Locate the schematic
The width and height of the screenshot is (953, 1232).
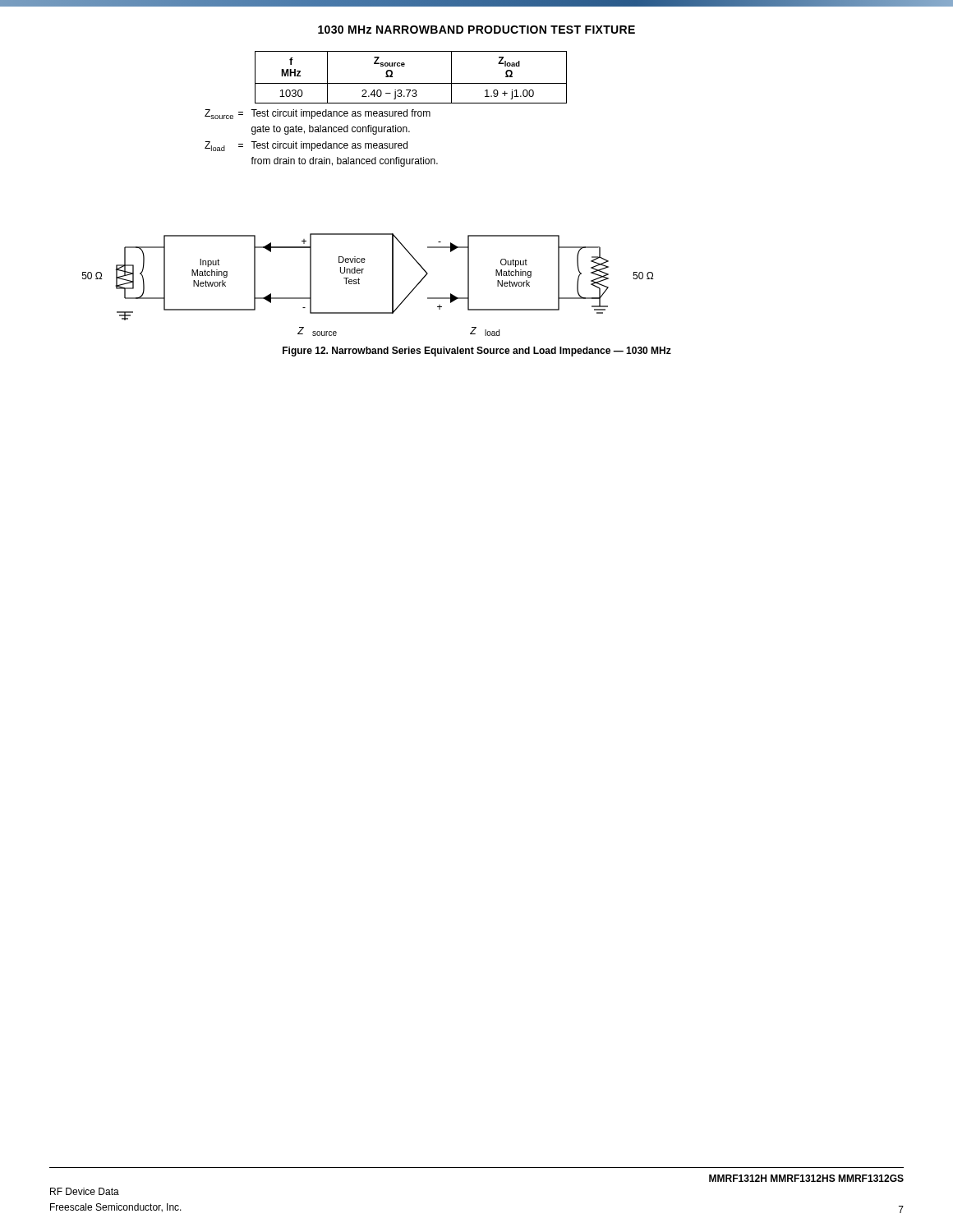(386, 259)
